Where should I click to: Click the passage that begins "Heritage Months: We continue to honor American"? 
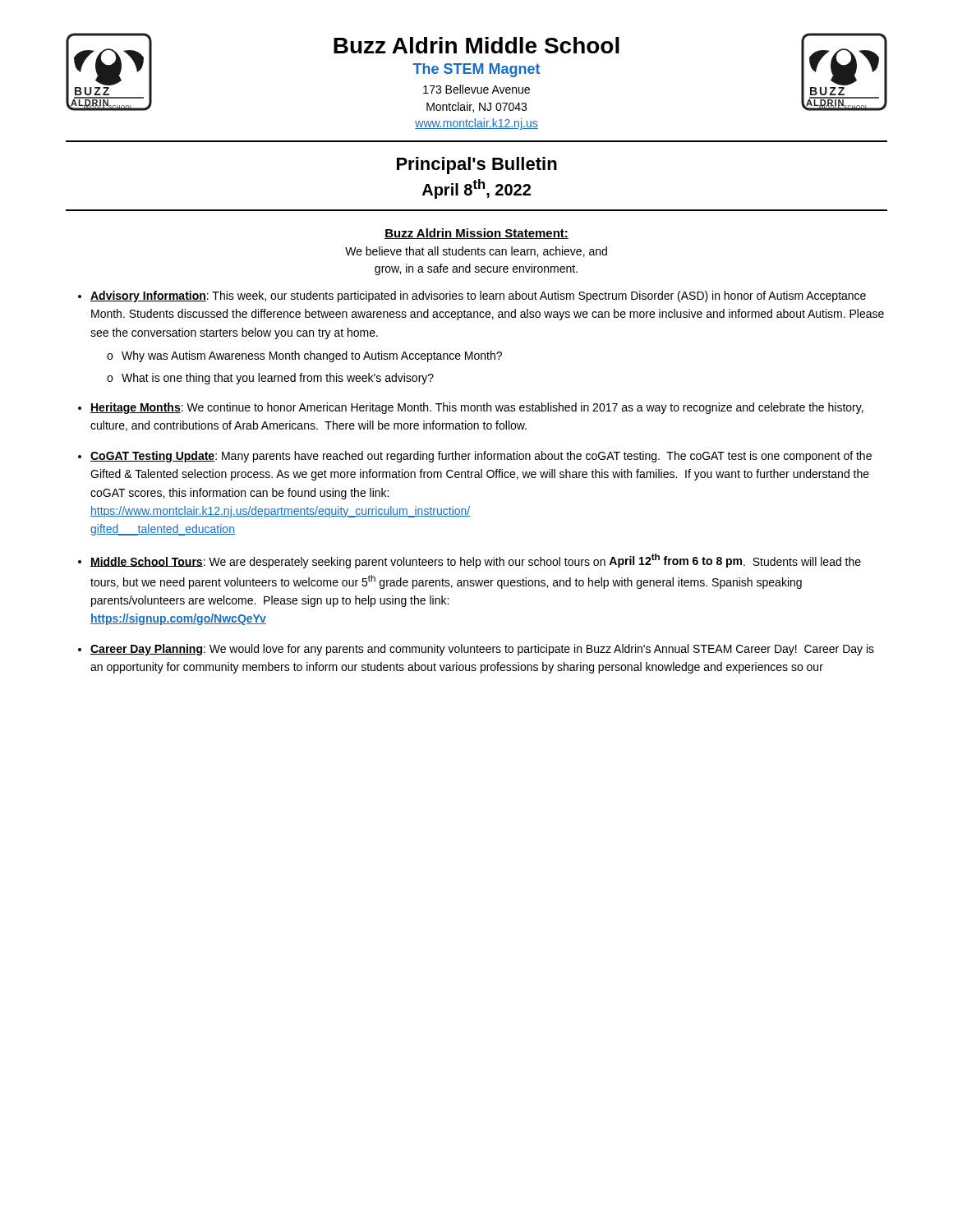(x=477, y=417)
